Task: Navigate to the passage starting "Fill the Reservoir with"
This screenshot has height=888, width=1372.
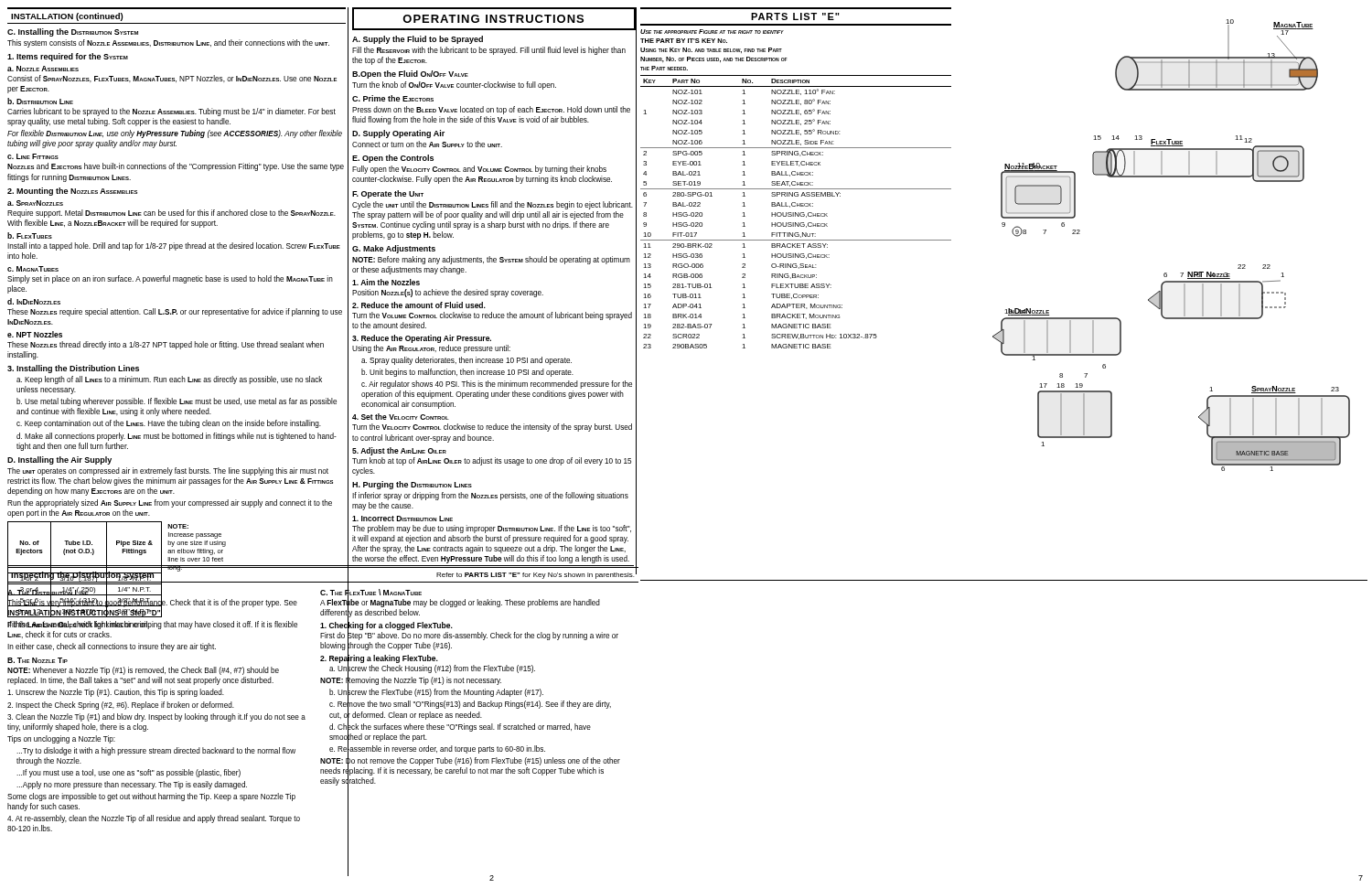Action: (x=494, y=56)
